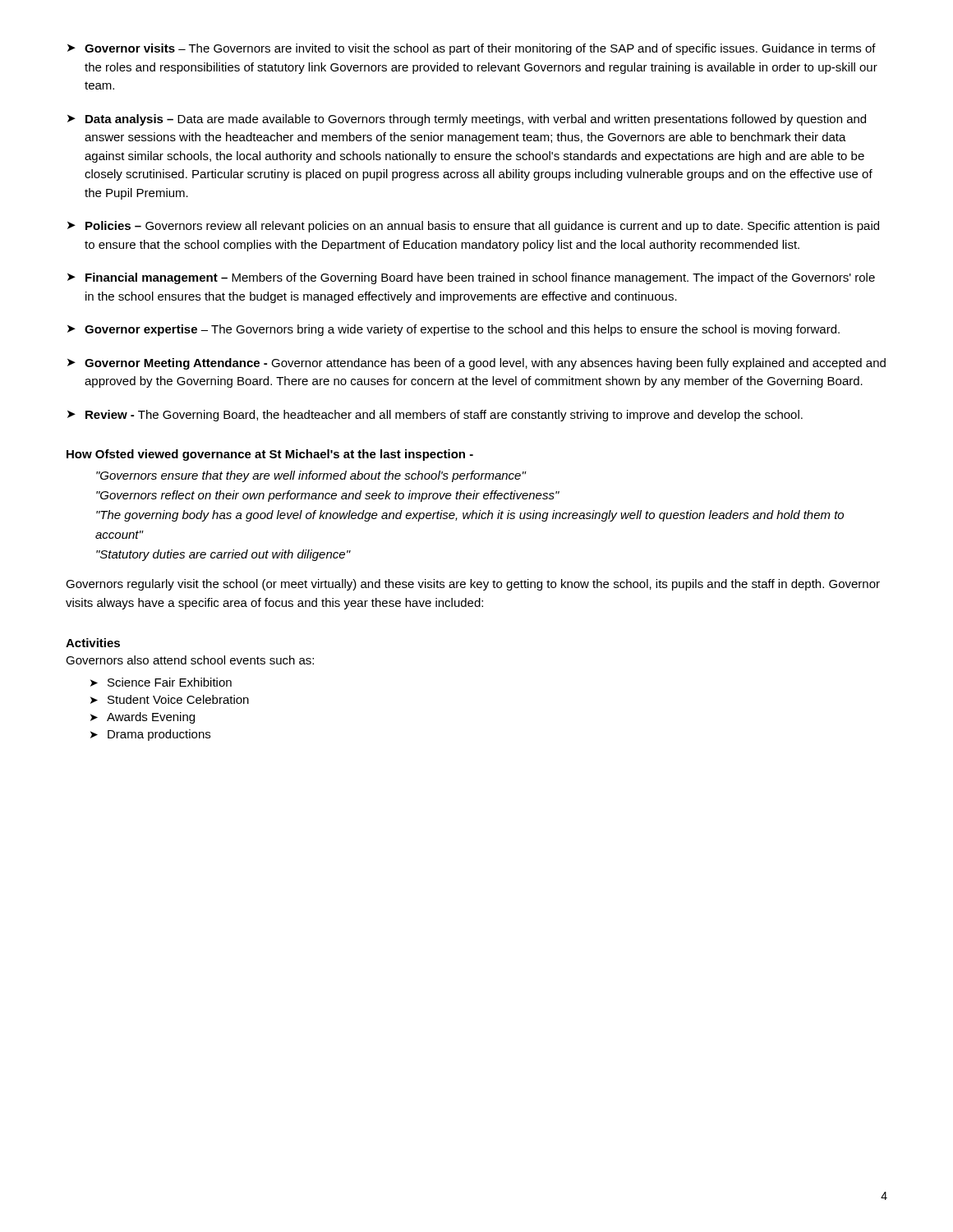Viewport: 953px width, 1232px height.
Task: Select the section header that says "How Ofsted viewed governance"
Action: click(x=270, y=454)
